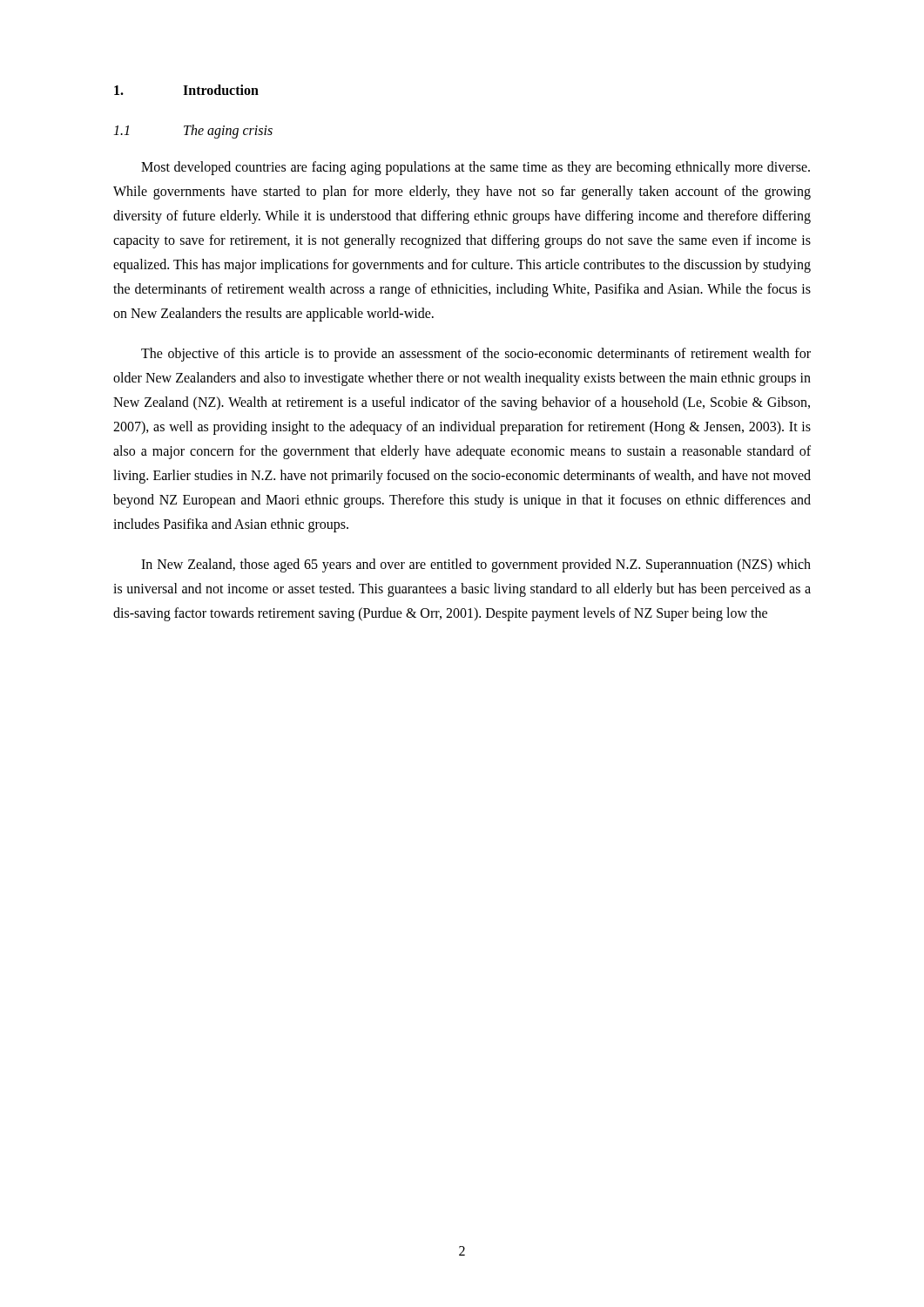The width and height of the screenshot is (924, 1307).
Task: Find the section header on this page that starts "1.1 The aging"
Action: (x=193, y=131)
